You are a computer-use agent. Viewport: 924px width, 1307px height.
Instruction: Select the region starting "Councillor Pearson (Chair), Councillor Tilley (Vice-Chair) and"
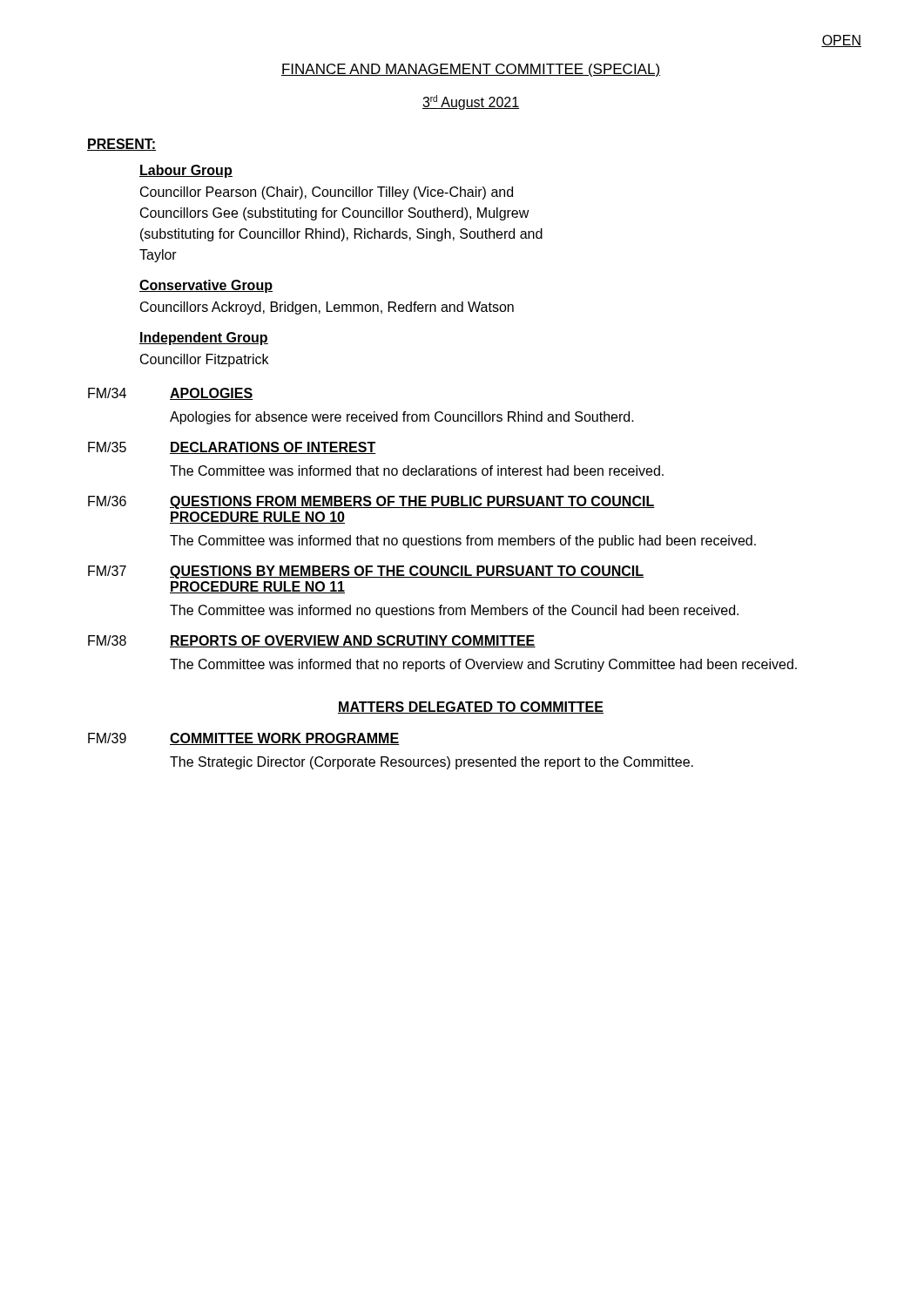341,224
